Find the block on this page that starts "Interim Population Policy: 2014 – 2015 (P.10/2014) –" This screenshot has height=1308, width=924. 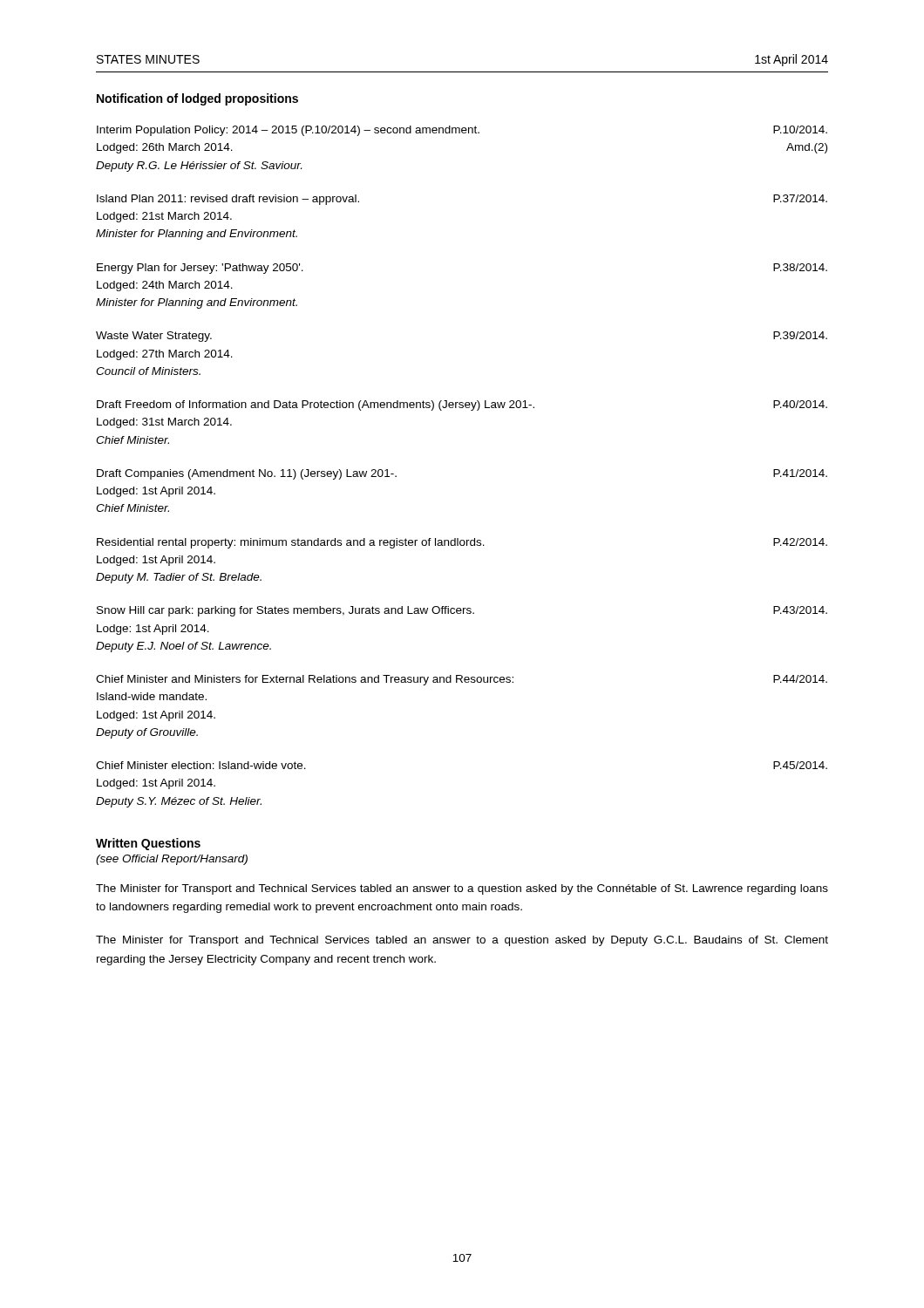coord(462,131)
